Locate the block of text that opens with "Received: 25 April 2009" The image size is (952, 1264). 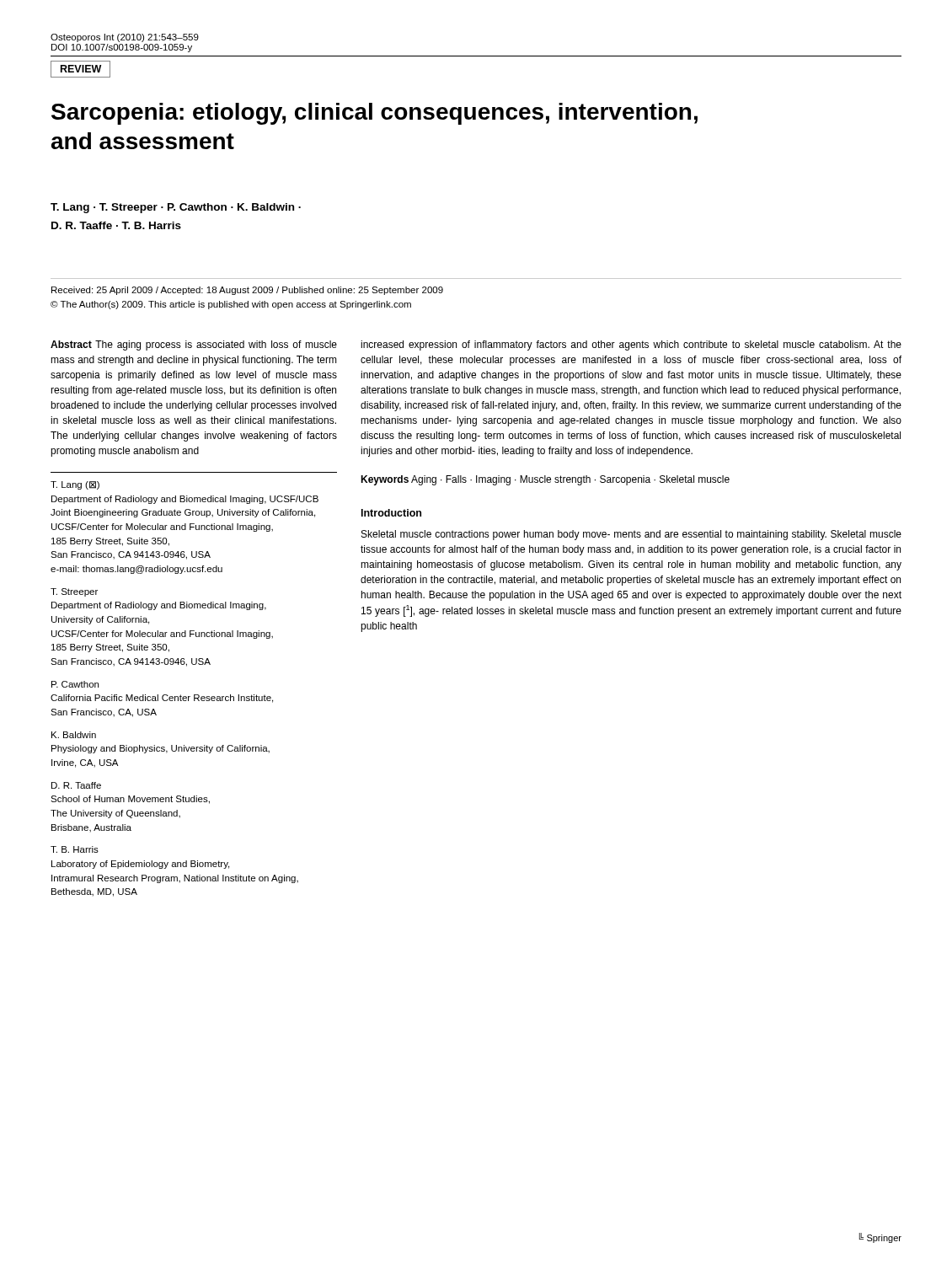(x=247, y=297)
